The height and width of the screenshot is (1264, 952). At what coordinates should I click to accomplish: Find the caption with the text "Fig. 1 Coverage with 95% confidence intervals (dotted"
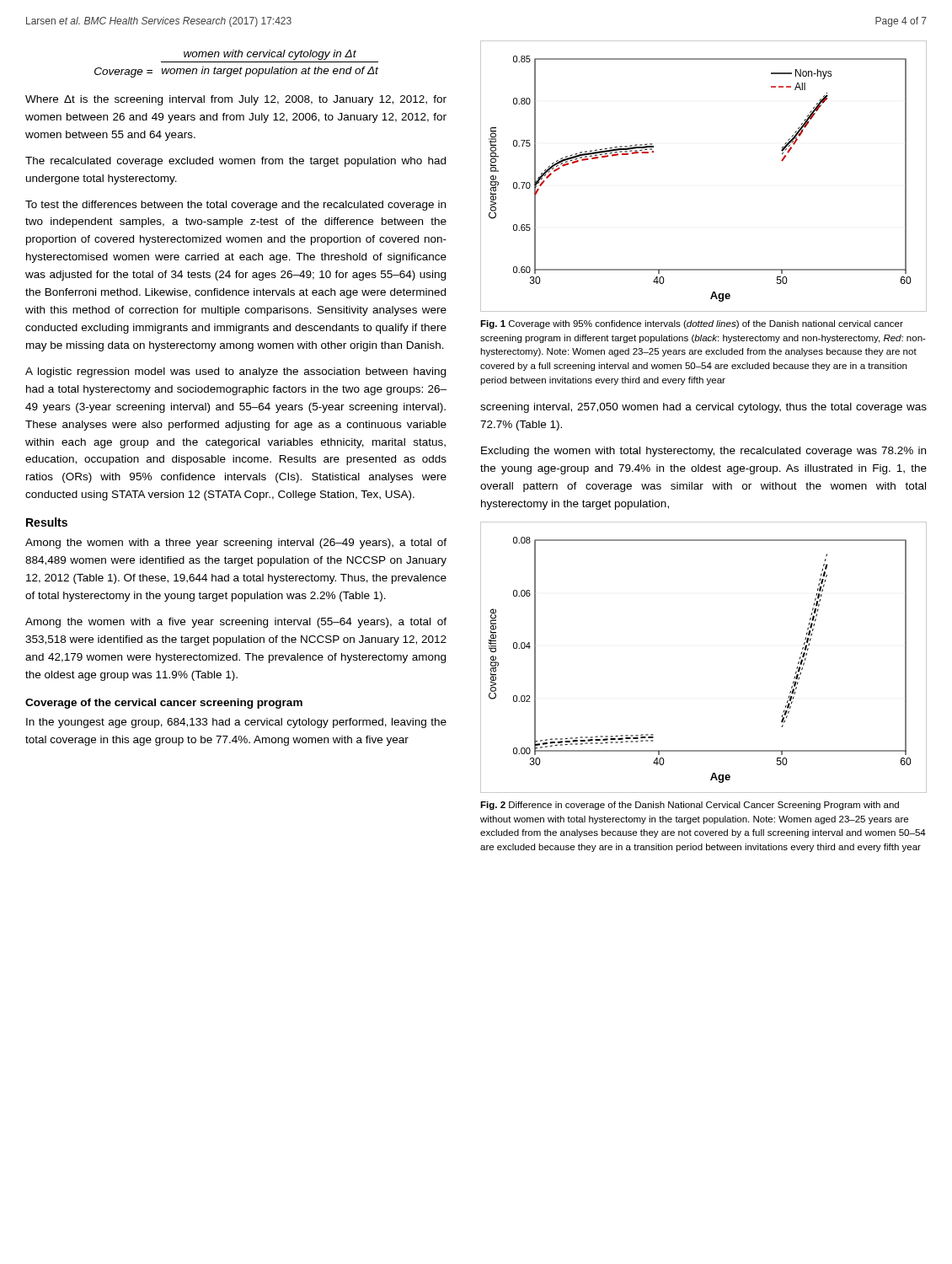(703, 352)
